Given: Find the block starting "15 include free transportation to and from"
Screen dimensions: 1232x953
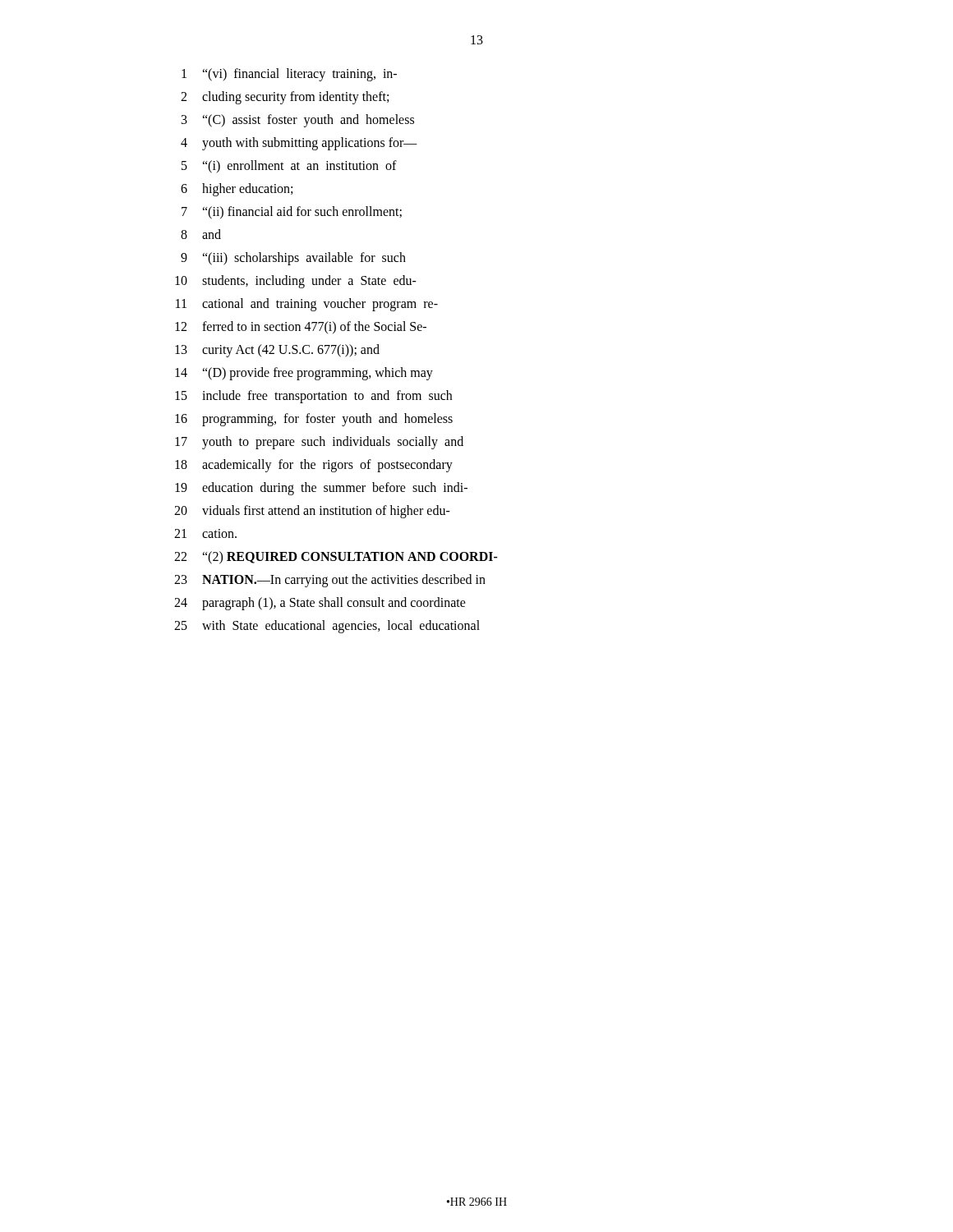Looking at the screenshot, I should pos(313,397).
